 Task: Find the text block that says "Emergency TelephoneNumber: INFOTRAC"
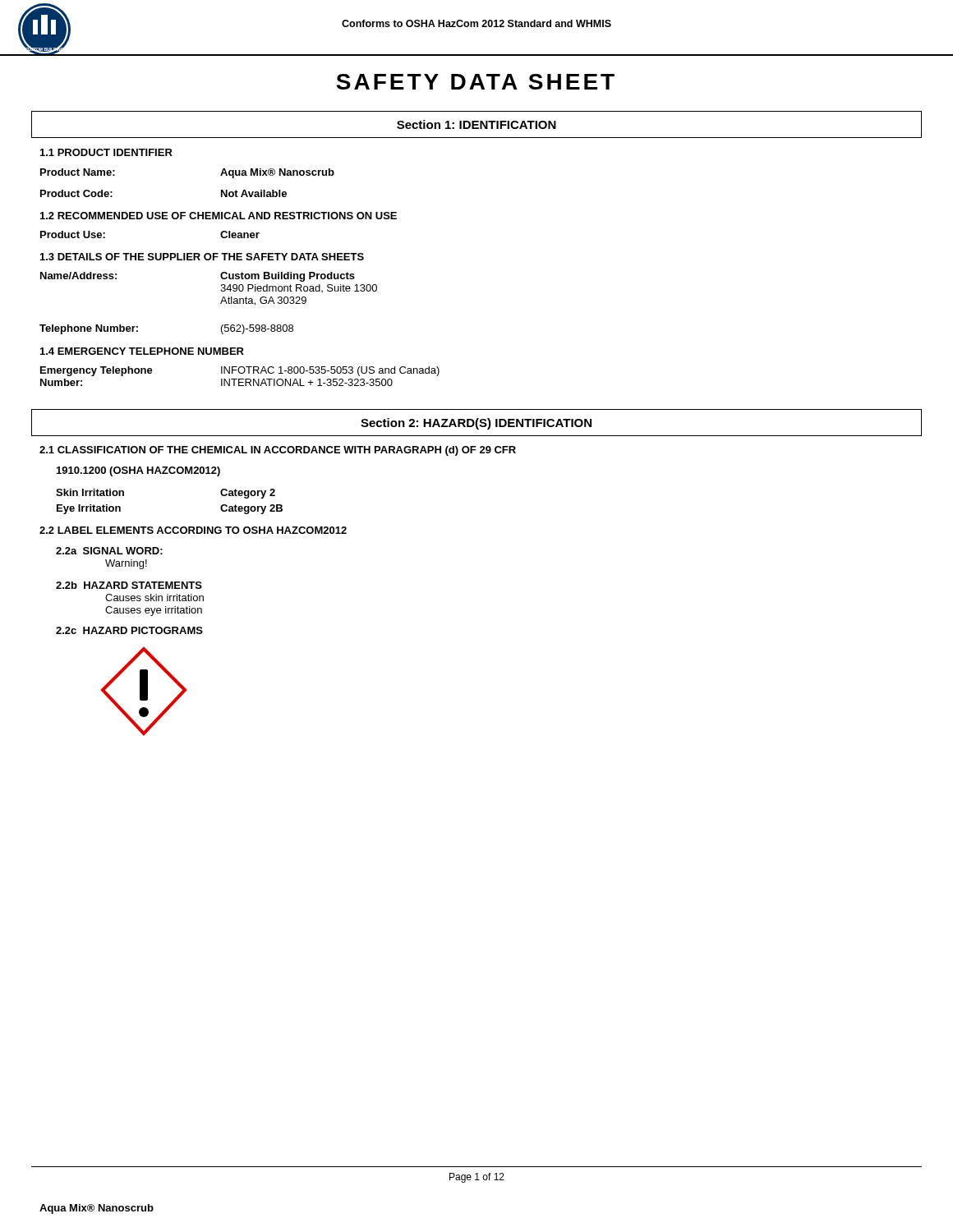(240, 371)
